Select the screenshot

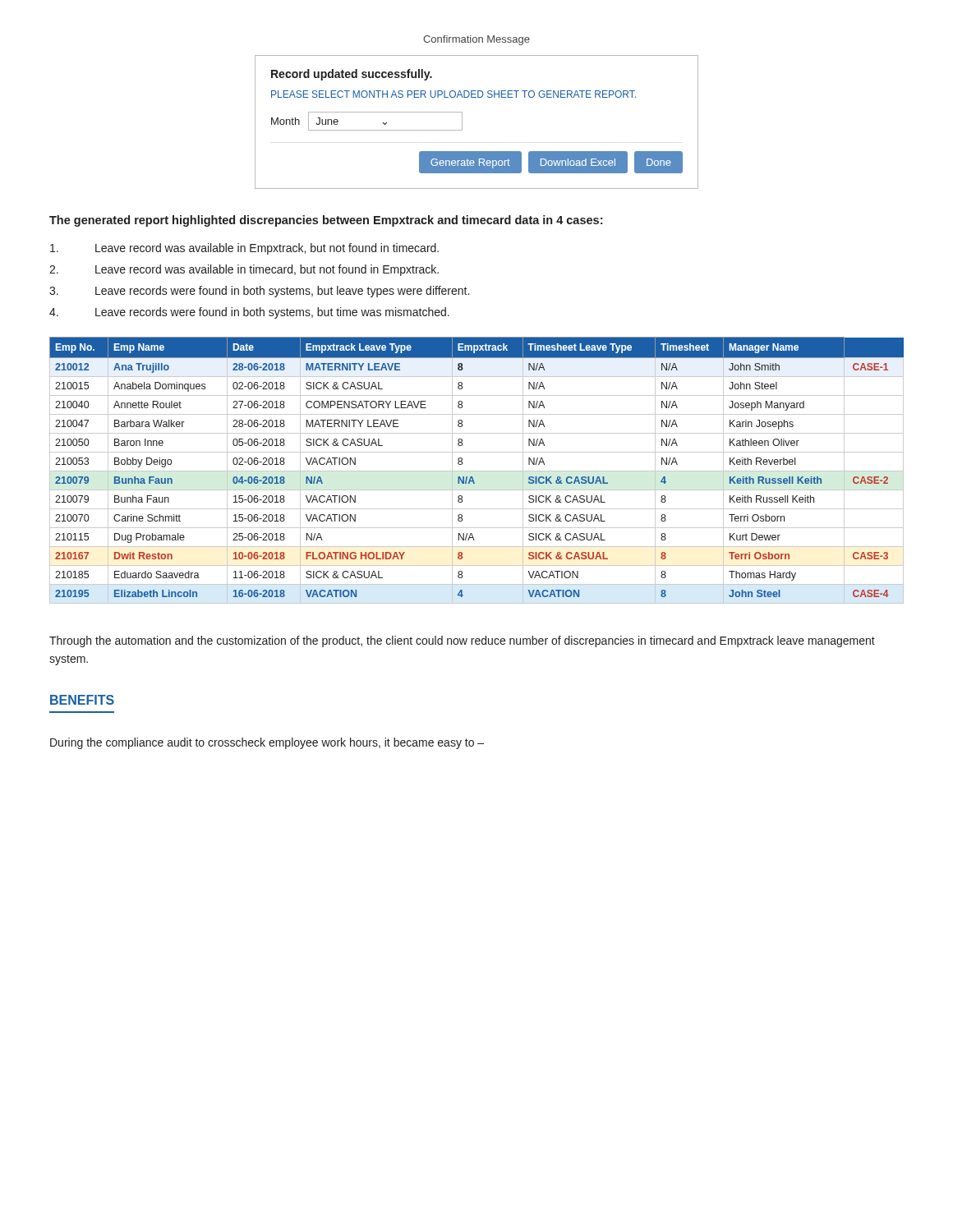(476, 122)
